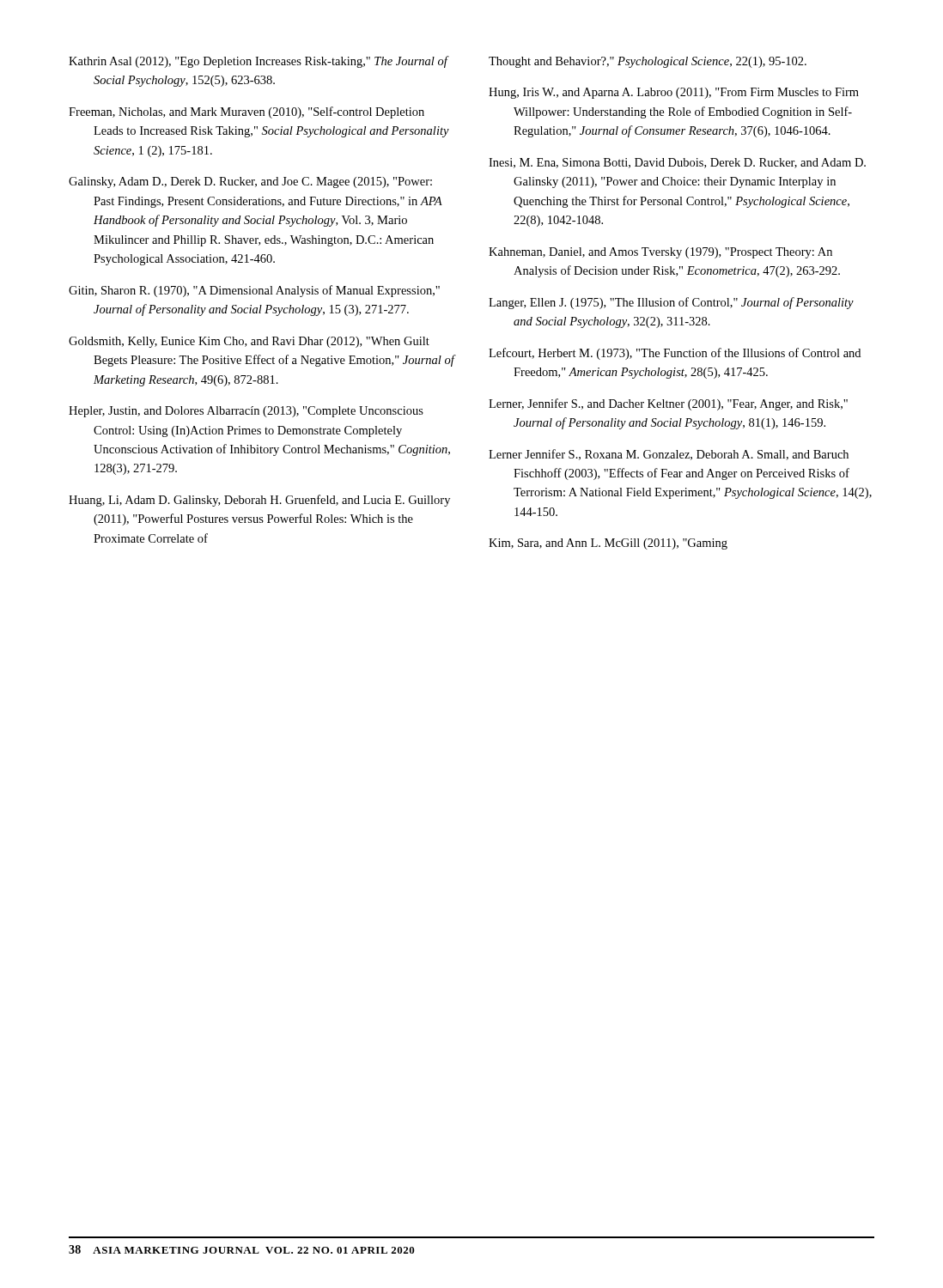Point to the text block starting "Galinsky, Adam D., Derek D. Rucker,"

(255, 220)
